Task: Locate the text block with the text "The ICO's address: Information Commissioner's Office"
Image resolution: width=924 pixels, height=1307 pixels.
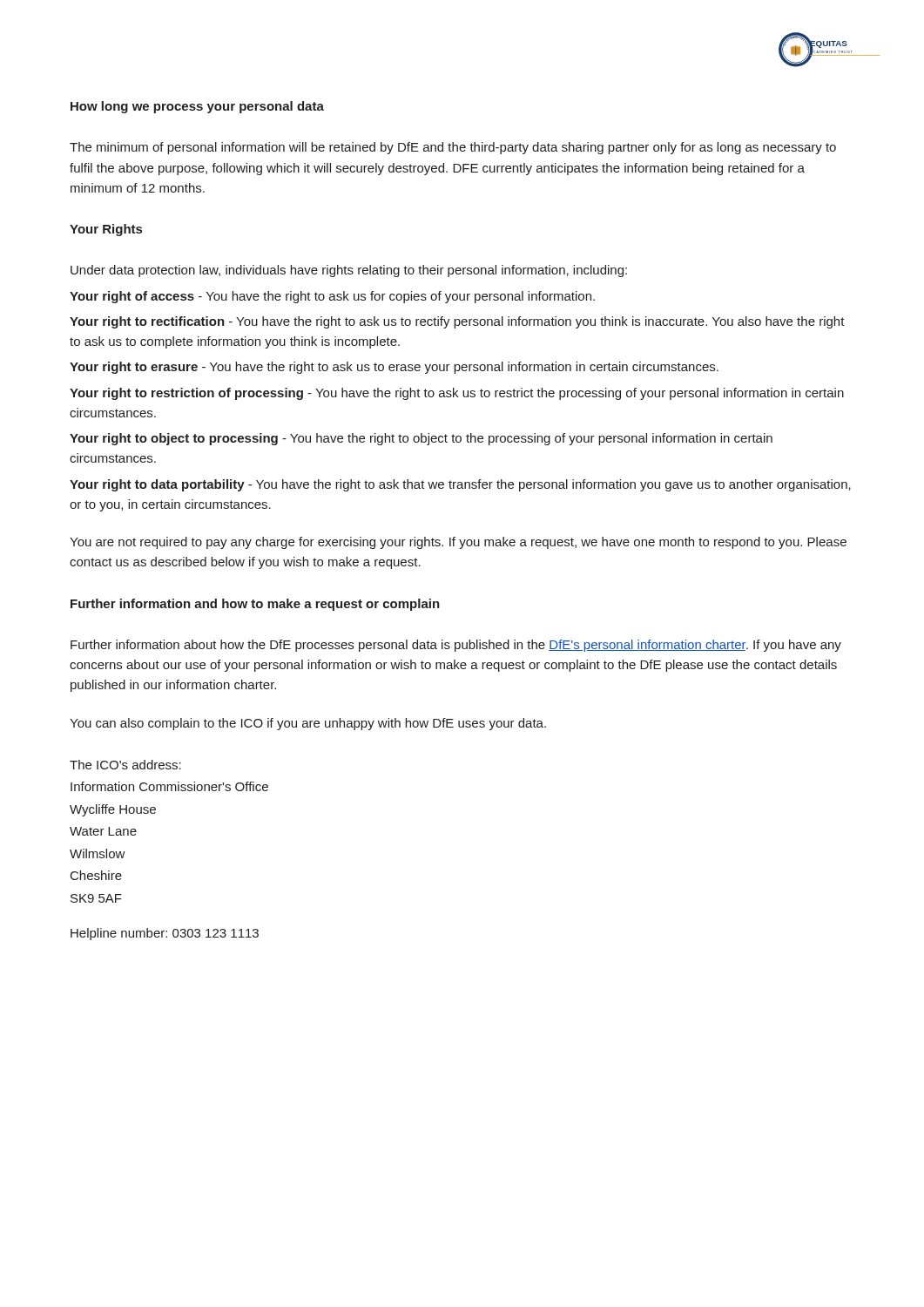Action: click(x=125, y=765)
